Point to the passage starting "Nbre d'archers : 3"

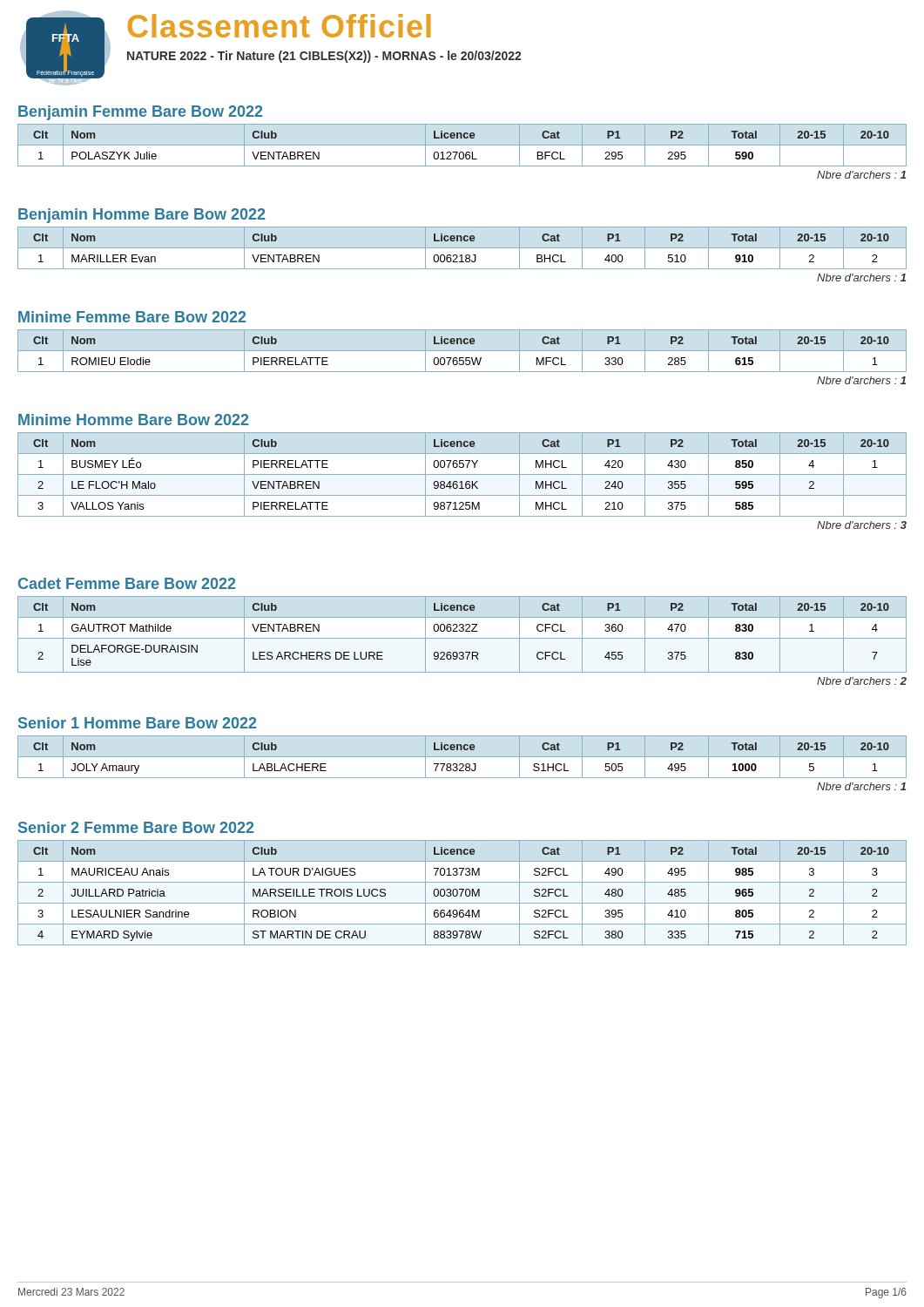(x=862, y=525)
